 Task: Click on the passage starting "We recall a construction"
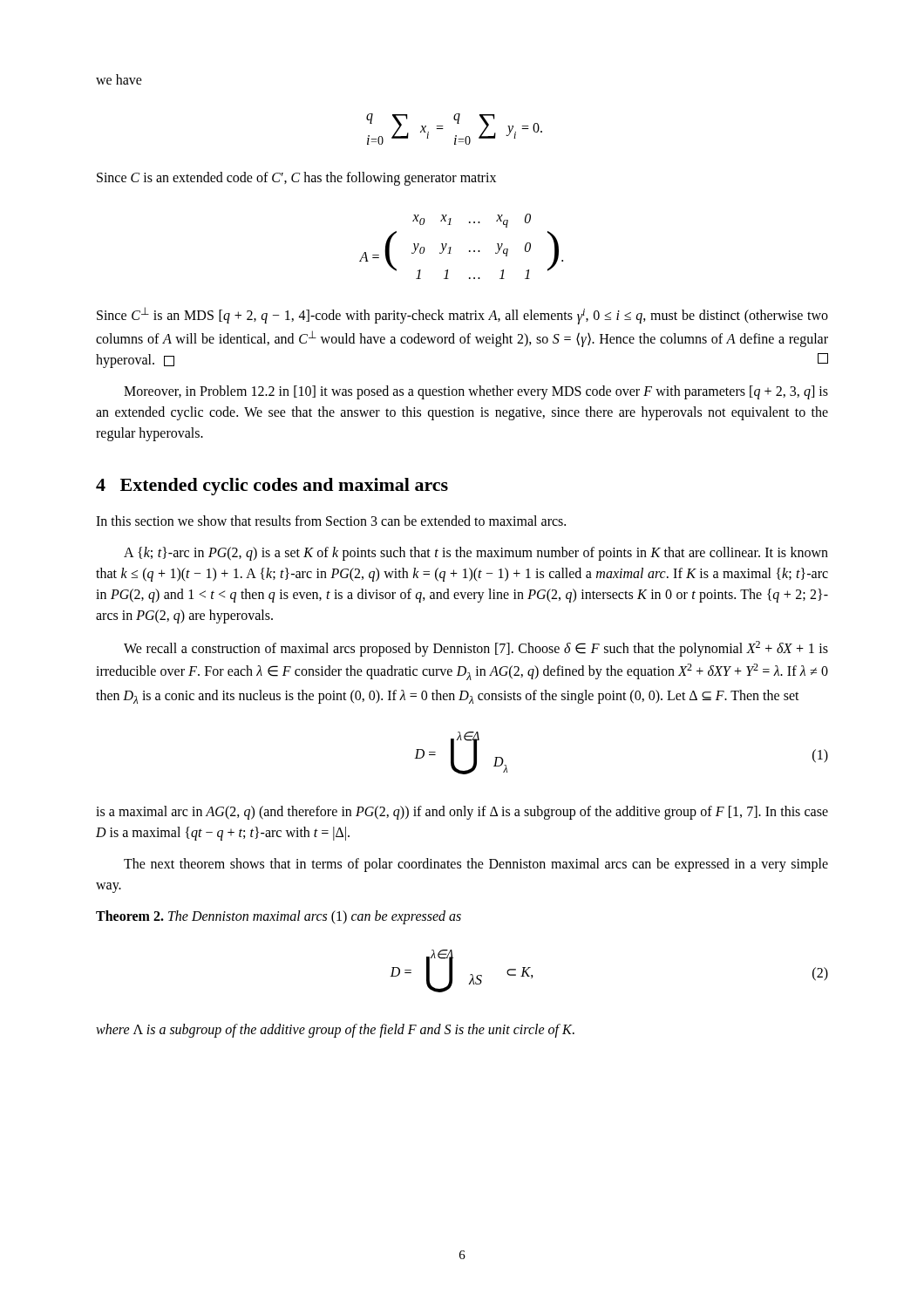tap(462, 672)
